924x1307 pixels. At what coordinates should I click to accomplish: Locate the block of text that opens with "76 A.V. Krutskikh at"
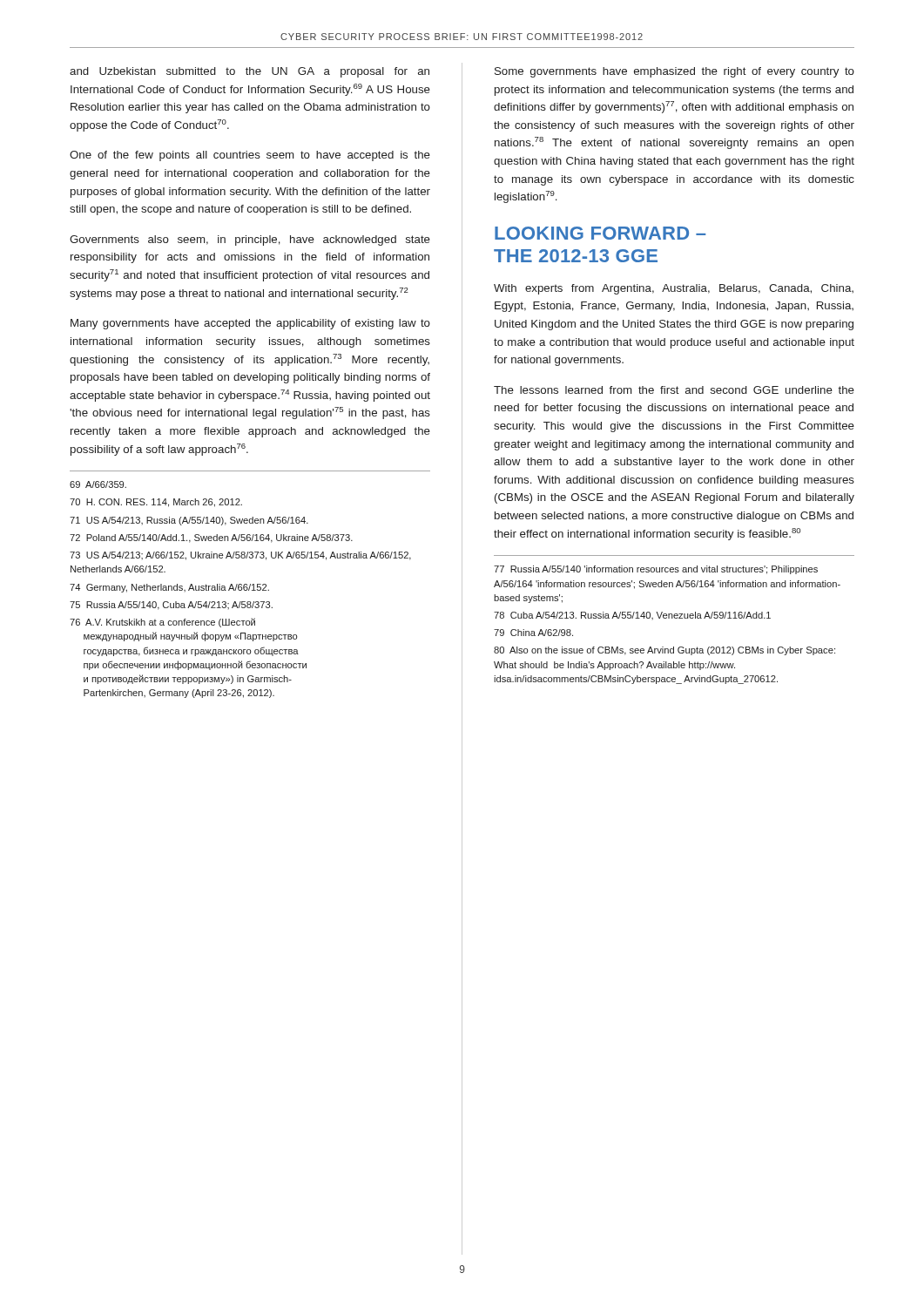point(188,658)
